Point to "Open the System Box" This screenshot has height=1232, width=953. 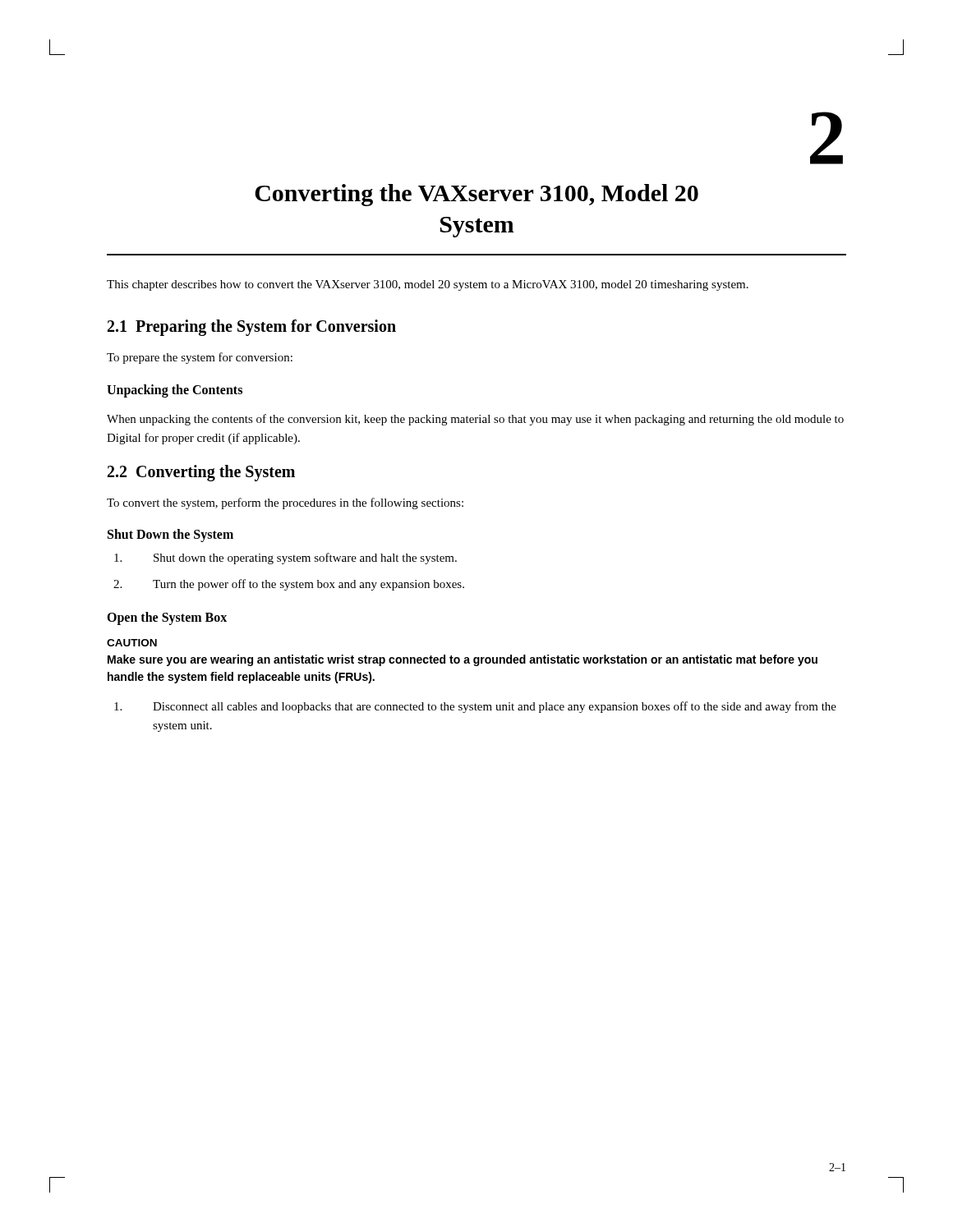[x=167, y=618]
